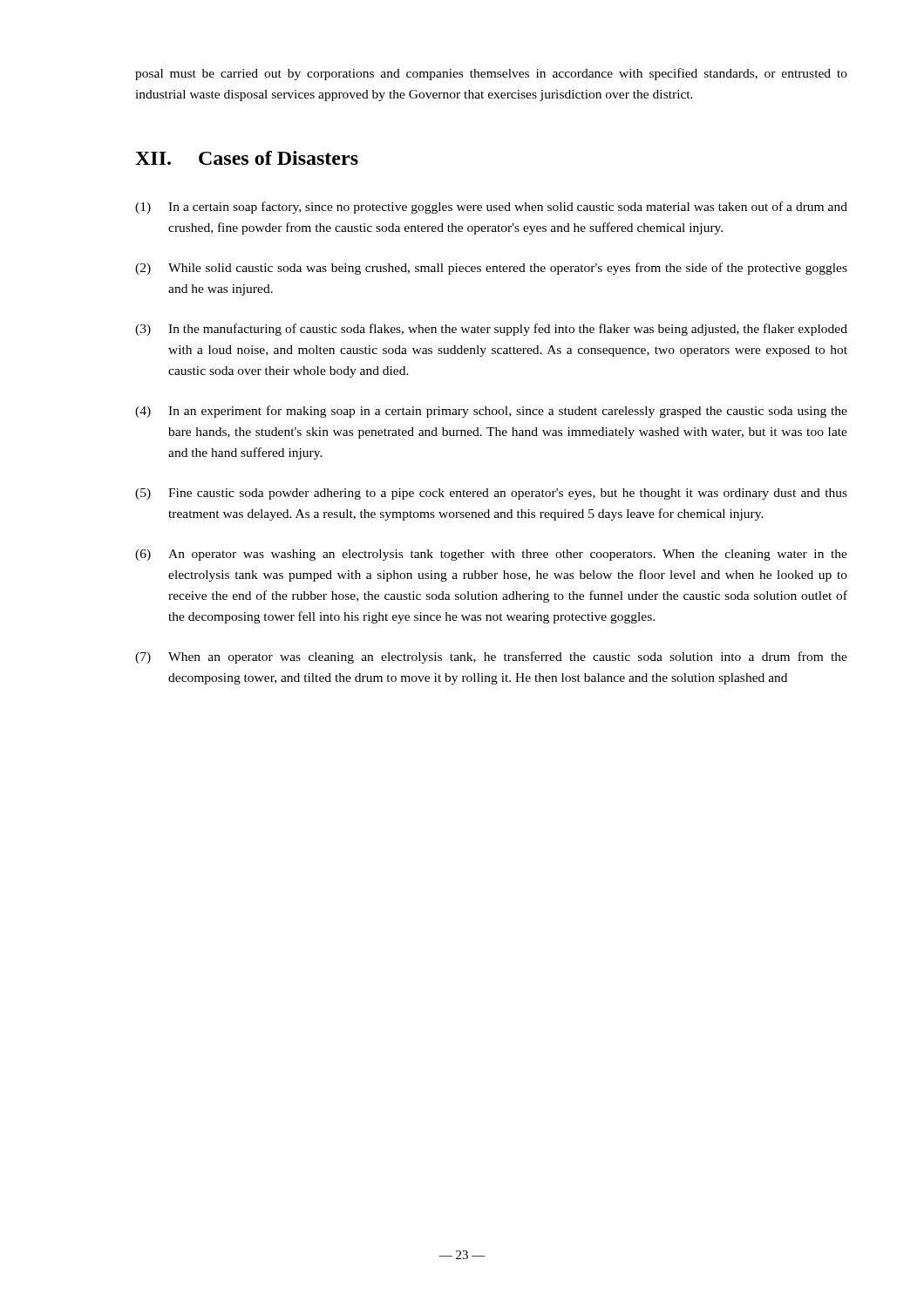Viewport: 924px width, 1308px height.
Task: Locate the list item containing "(4) In an experiment for making"
Action: (491, 432)
